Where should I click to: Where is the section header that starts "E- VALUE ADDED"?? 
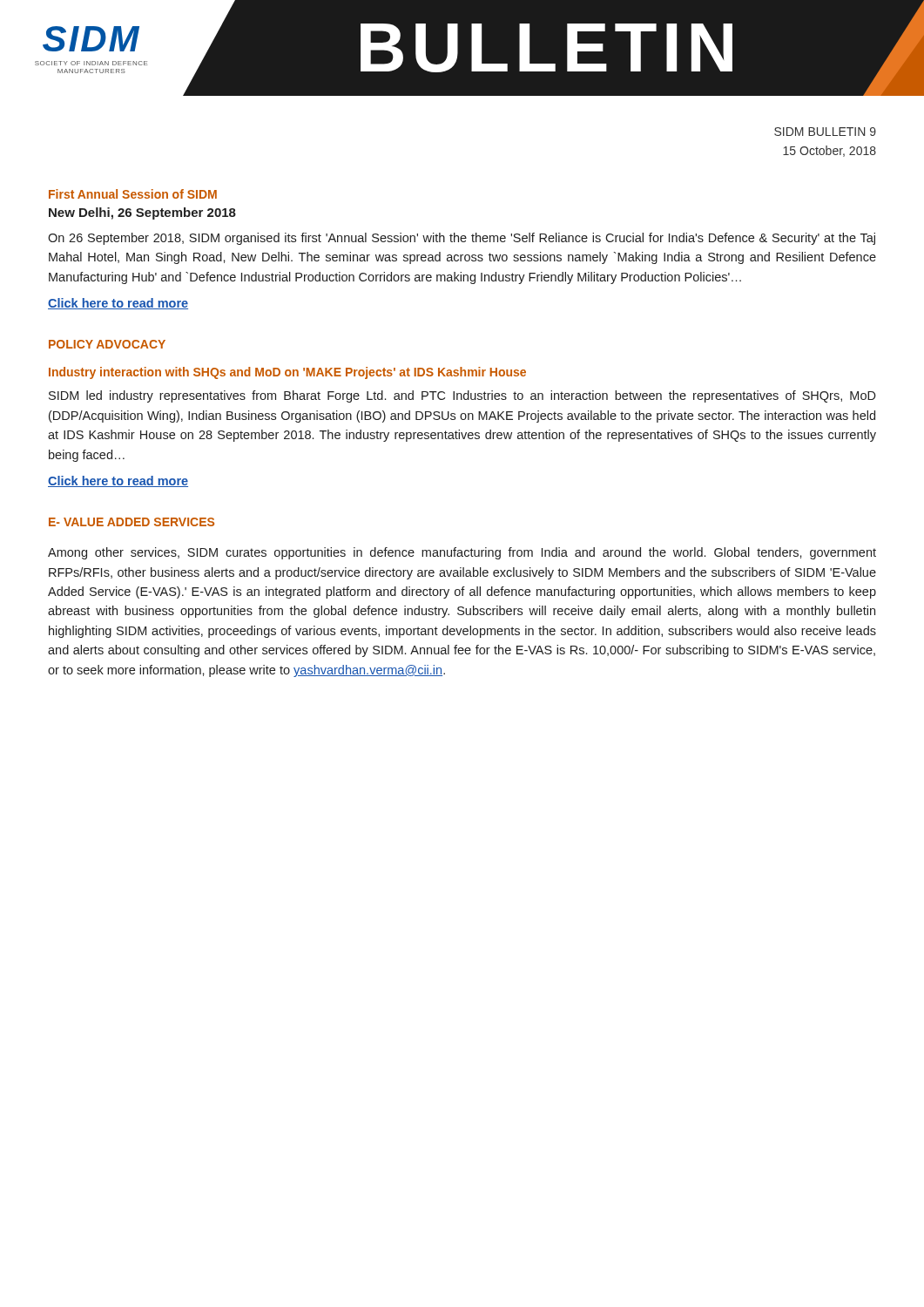(131, 522)
